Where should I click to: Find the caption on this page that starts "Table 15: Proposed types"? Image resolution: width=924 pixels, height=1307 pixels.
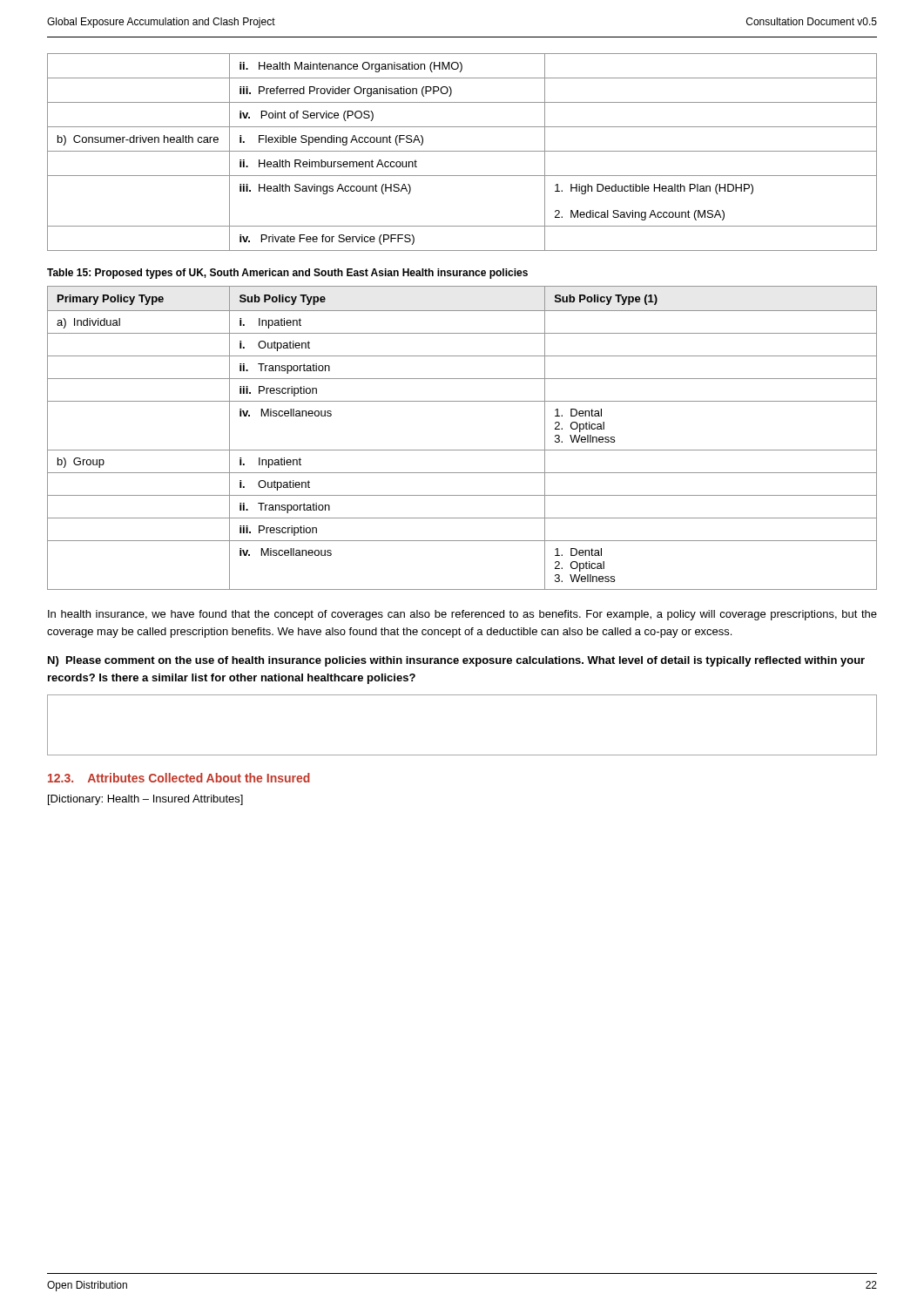point(288,273)
